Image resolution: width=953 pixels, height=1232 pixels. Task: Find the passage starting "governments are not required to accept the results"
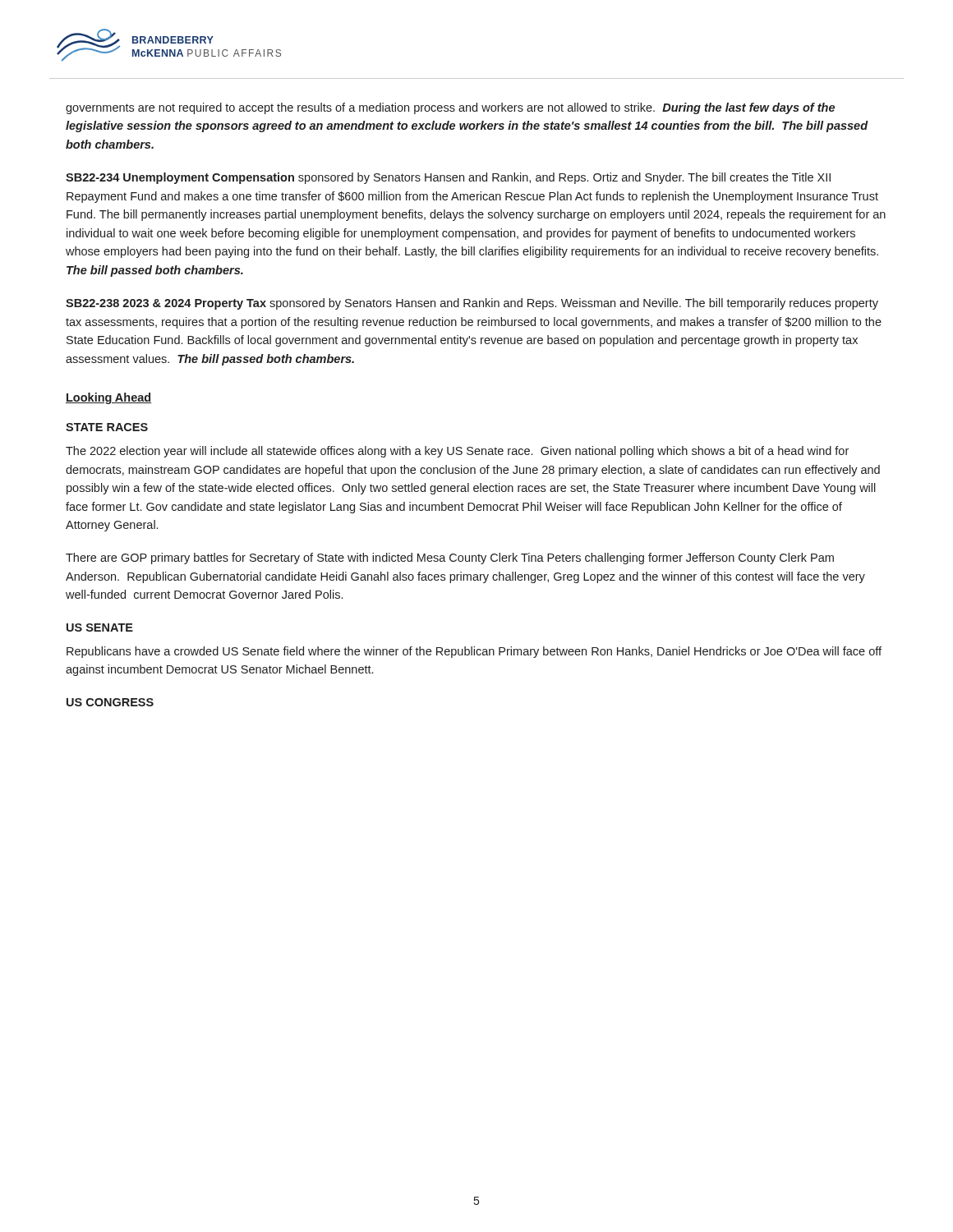[467, 126]
